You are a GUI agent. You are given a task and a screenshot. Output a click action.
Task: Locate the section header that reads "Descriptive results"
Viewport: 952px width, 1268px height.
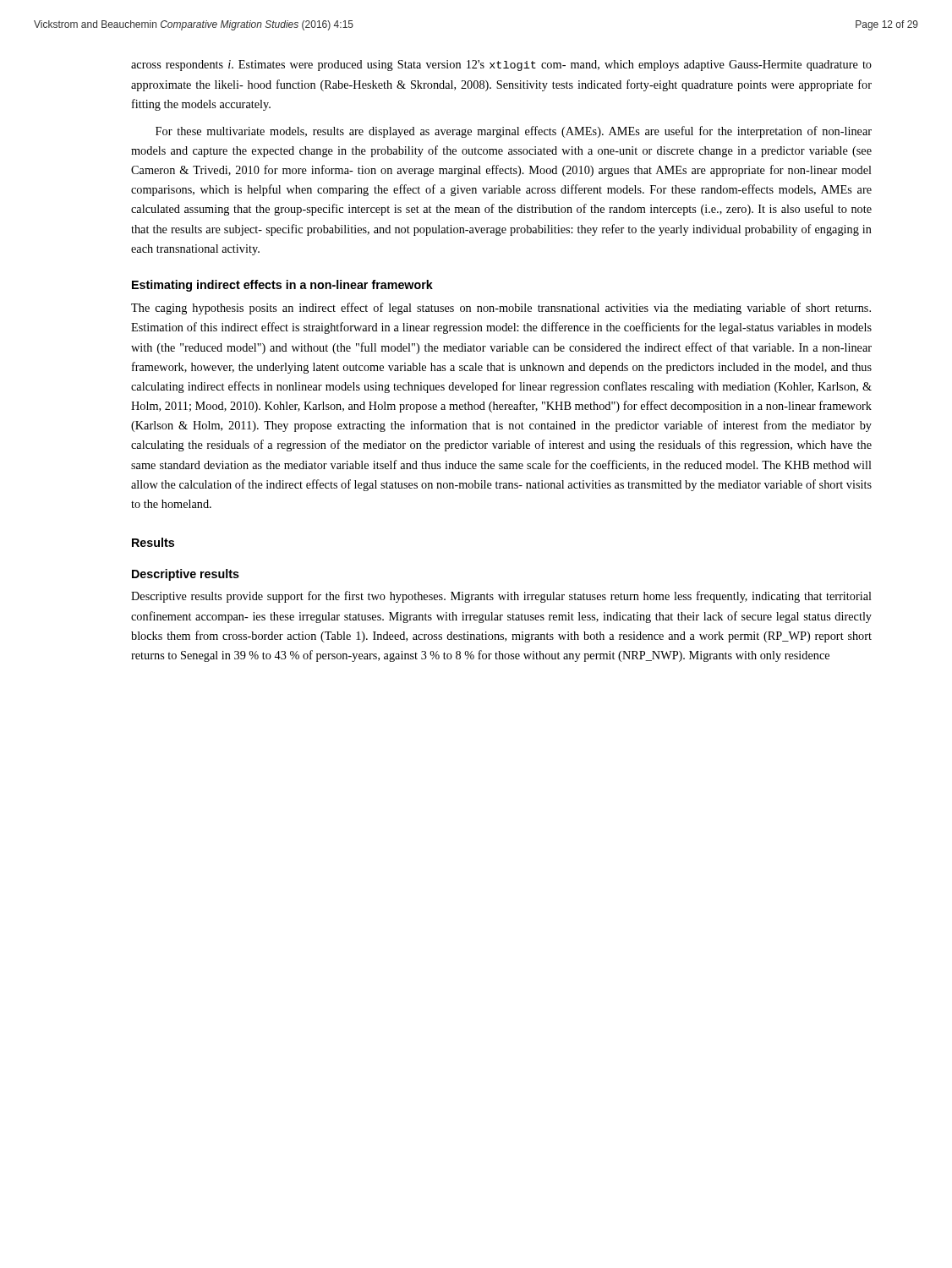(x=185, y=574)
